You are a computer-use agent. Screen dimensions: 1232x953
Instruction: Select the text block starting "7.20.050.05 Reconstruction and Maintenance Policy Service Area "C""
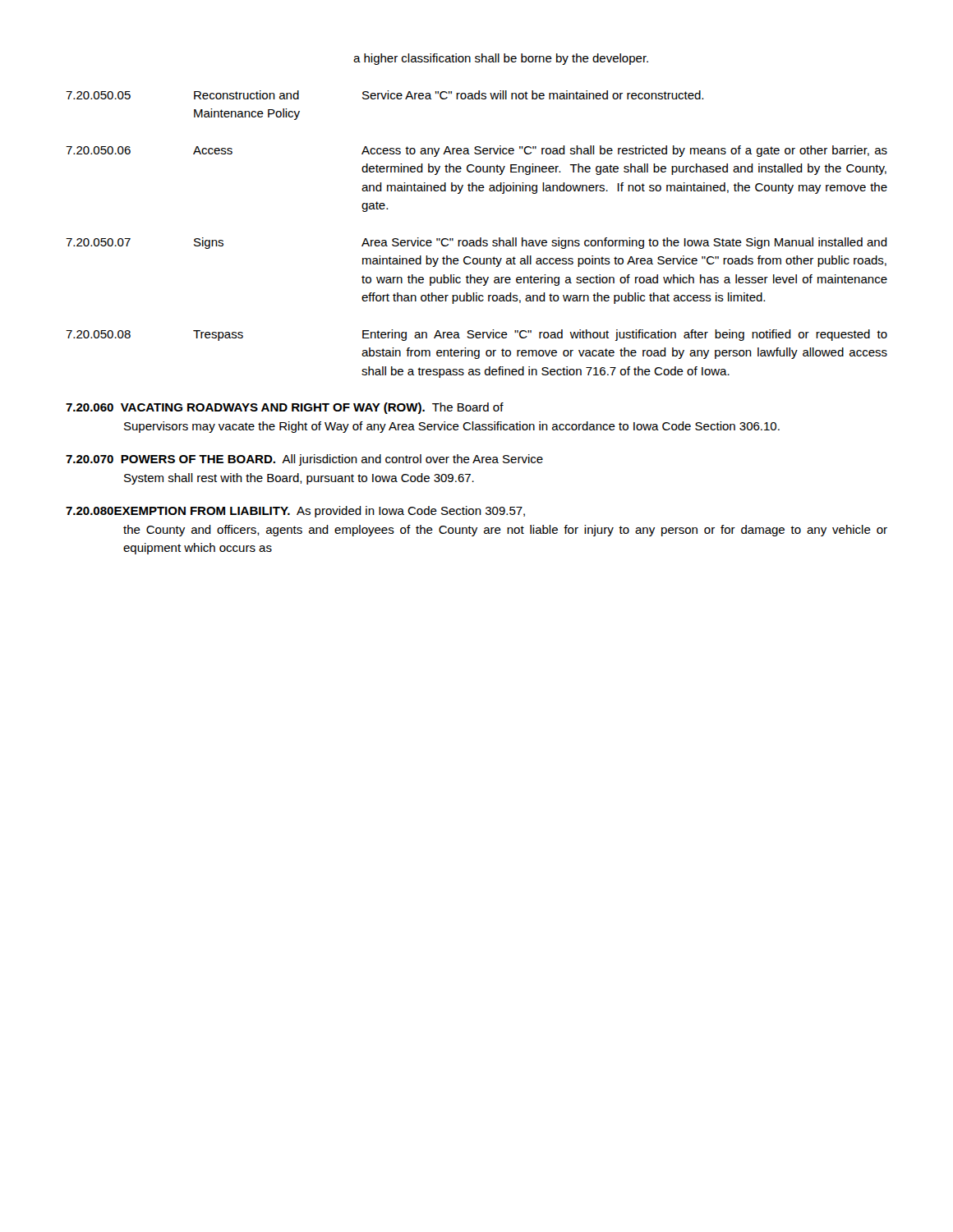476,104
